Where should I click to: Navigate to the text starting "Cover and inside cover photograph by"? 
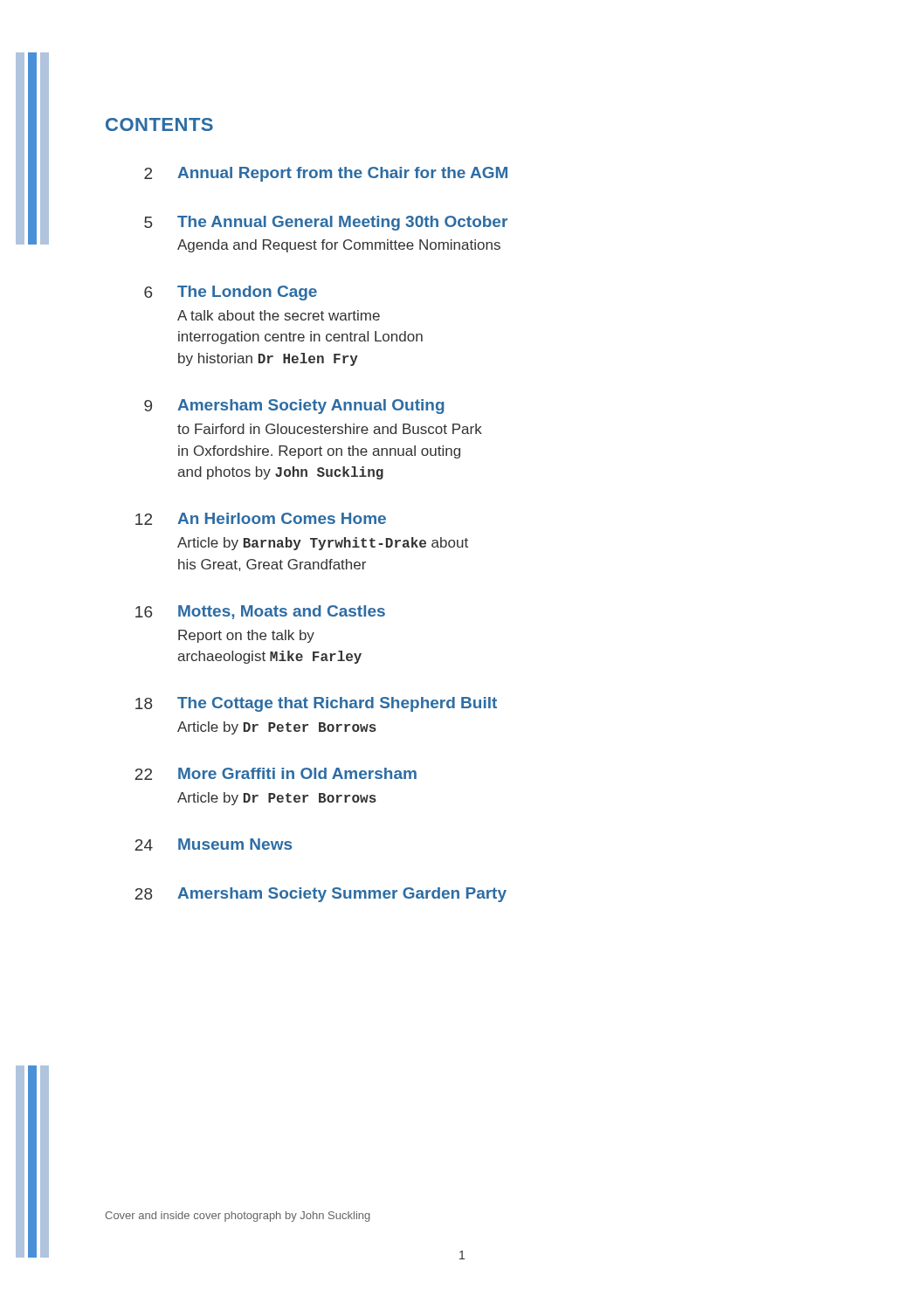click(x=238, y=1215)
